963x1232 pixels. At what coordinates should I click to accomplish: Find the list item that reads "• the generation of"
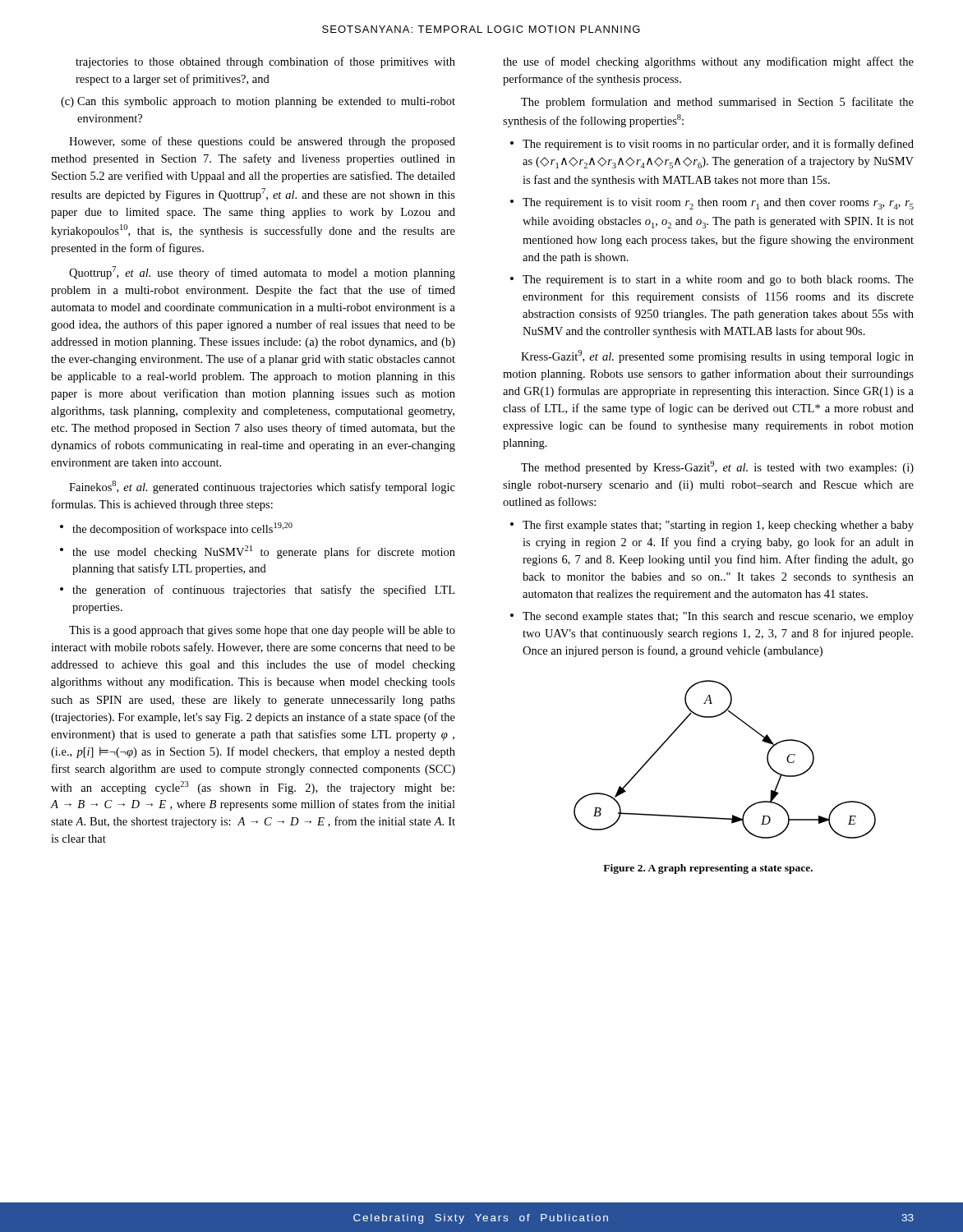pyautogui.click(x=257, y=599)
